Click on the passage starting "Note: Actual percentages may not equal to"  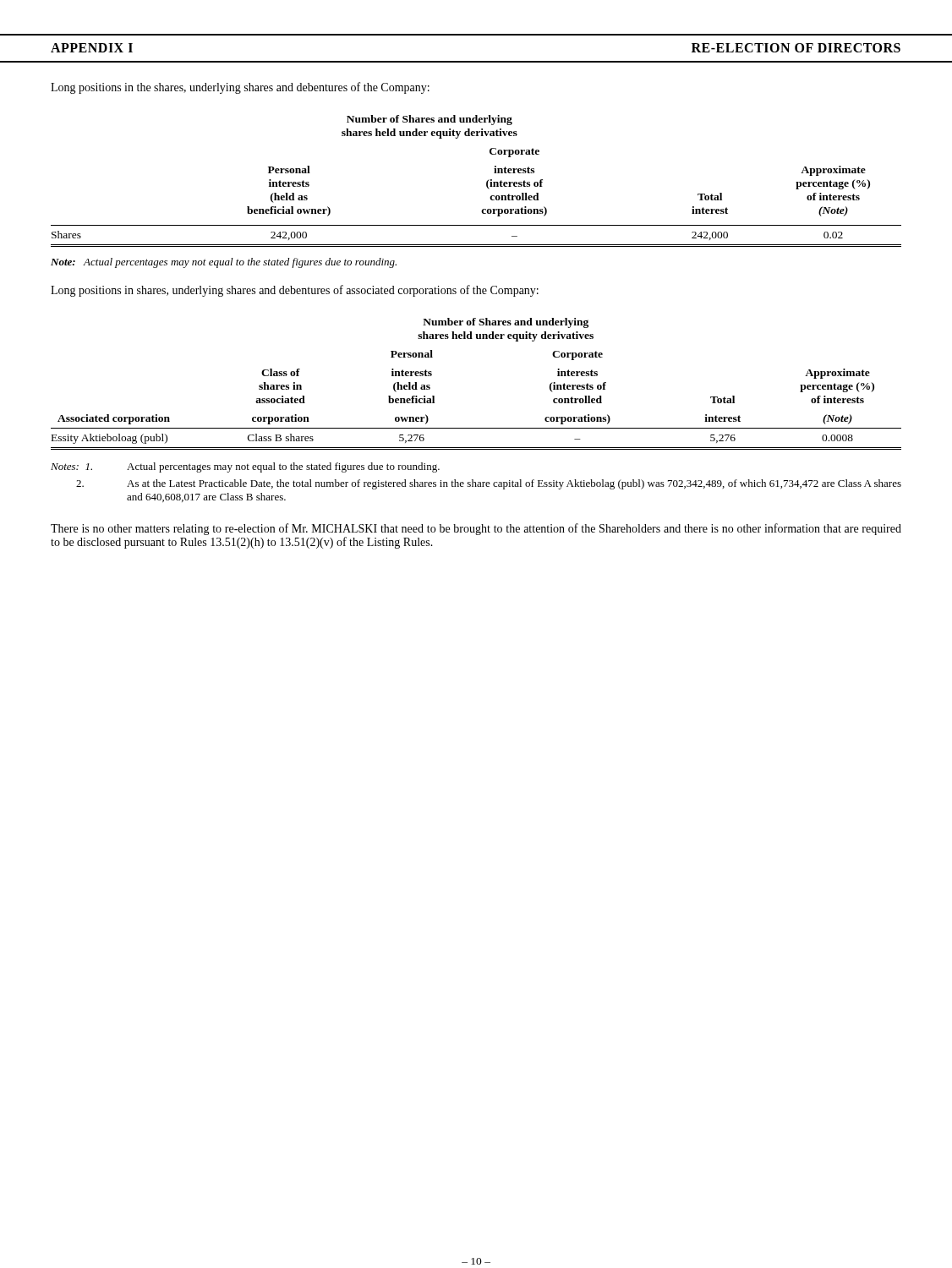tap(224, 262)
